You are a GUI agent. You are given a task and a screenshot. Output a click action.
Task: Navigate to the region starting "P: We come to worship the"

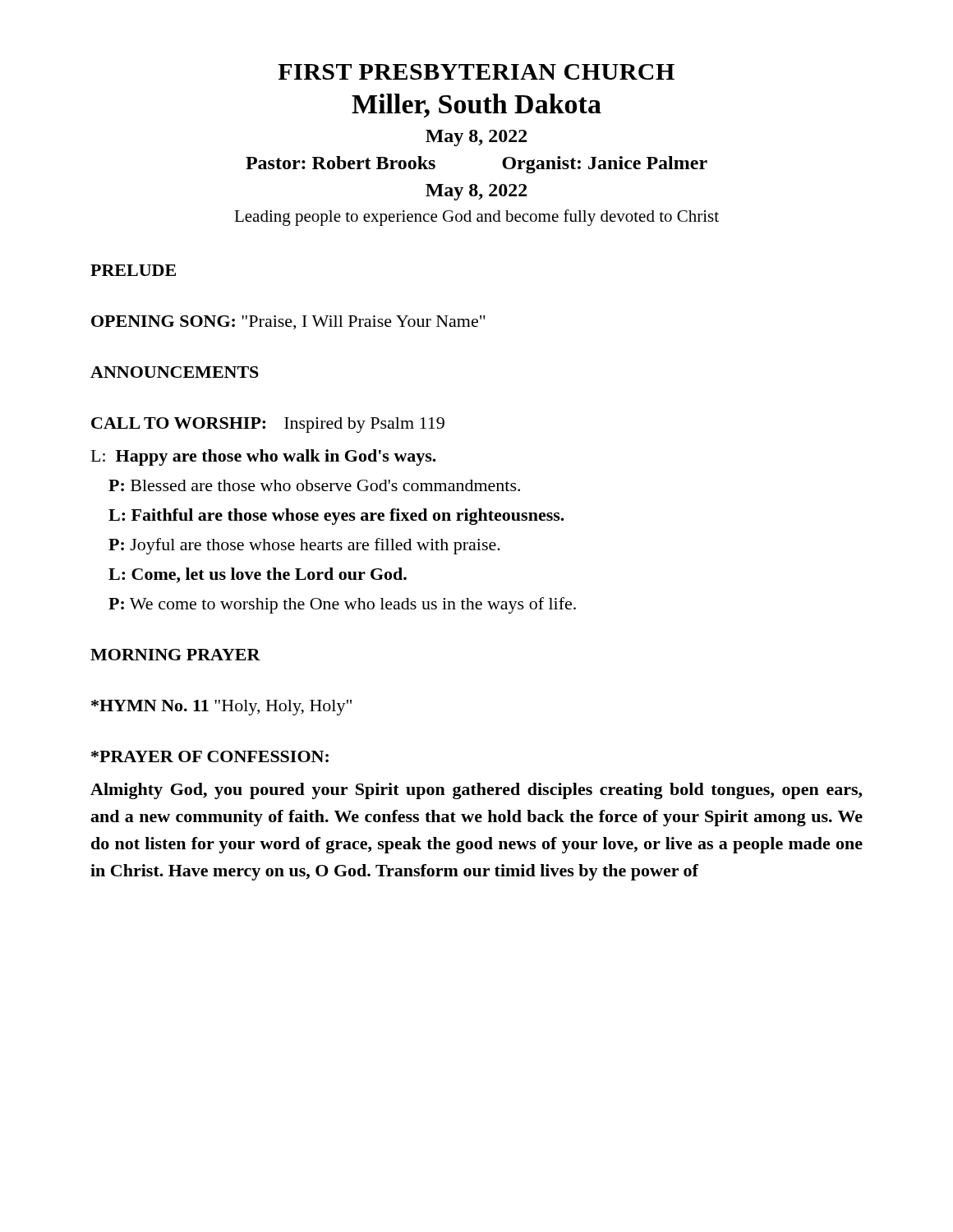tap(476, 604)
